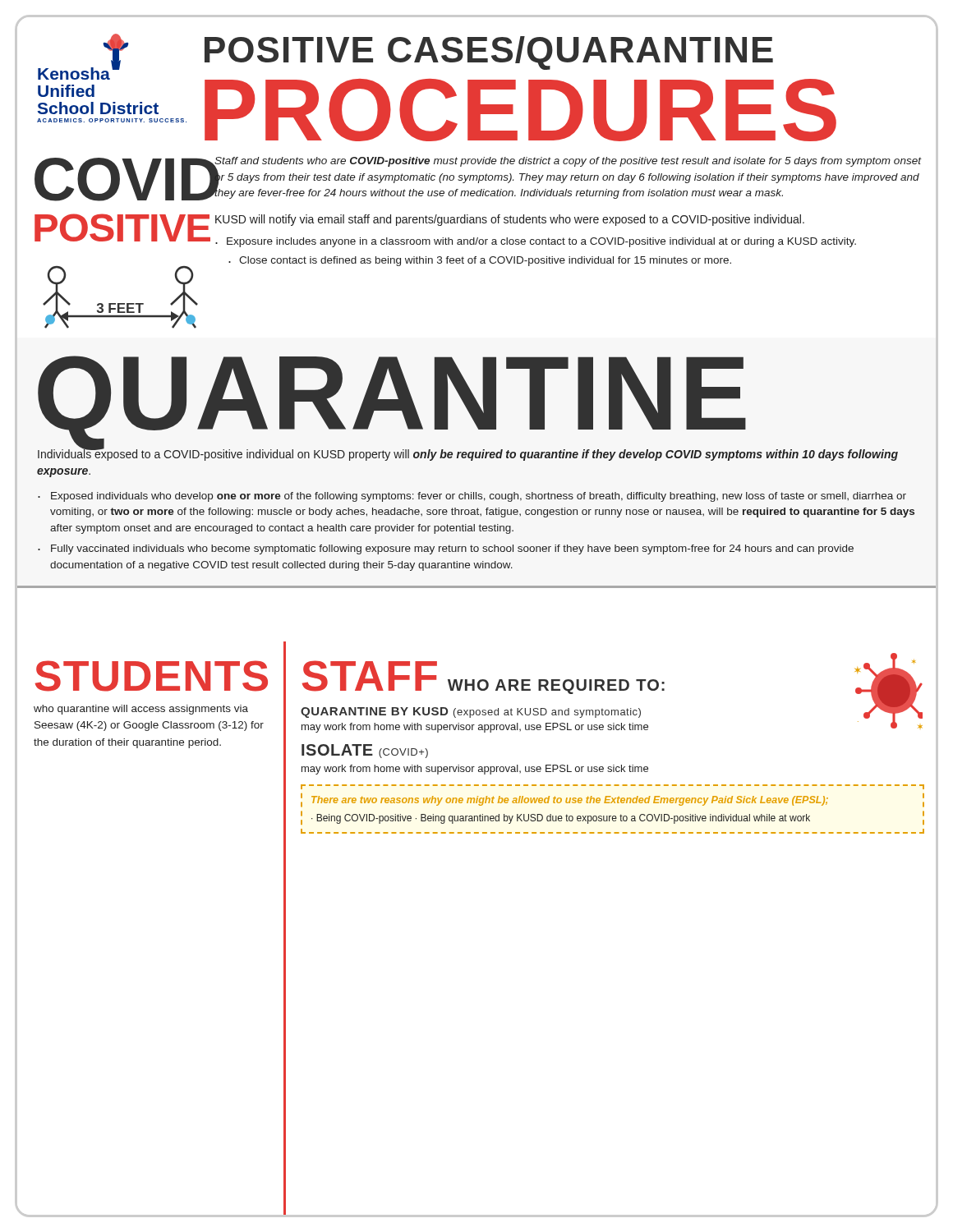Locate the title with the text "POSITIVE CASES/QUARANTINE PROCEDURES"
The image size is (953, 1232).
(x=565, y=84)
